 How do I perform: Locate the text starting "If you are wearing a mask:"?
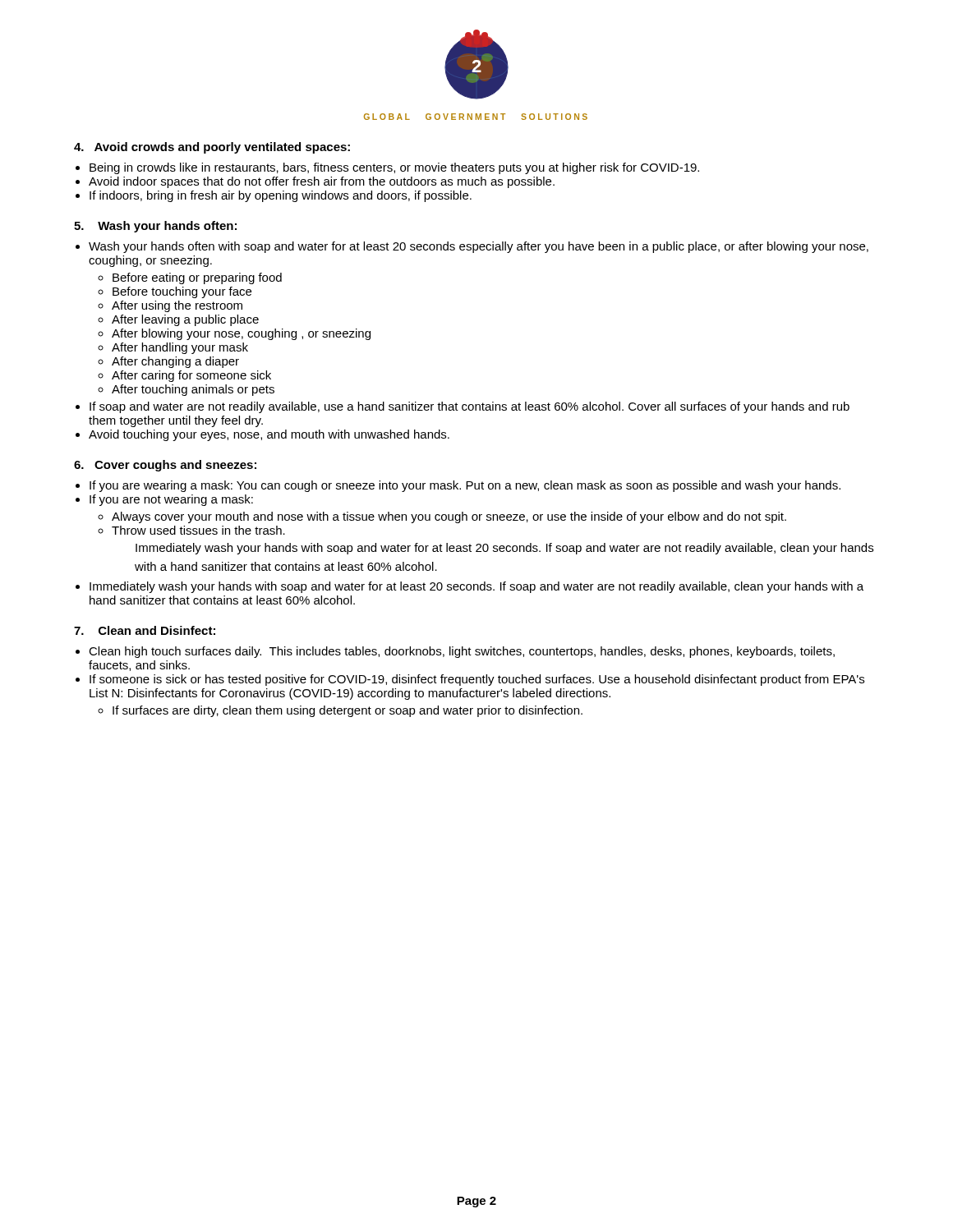(x=484, y=485)
